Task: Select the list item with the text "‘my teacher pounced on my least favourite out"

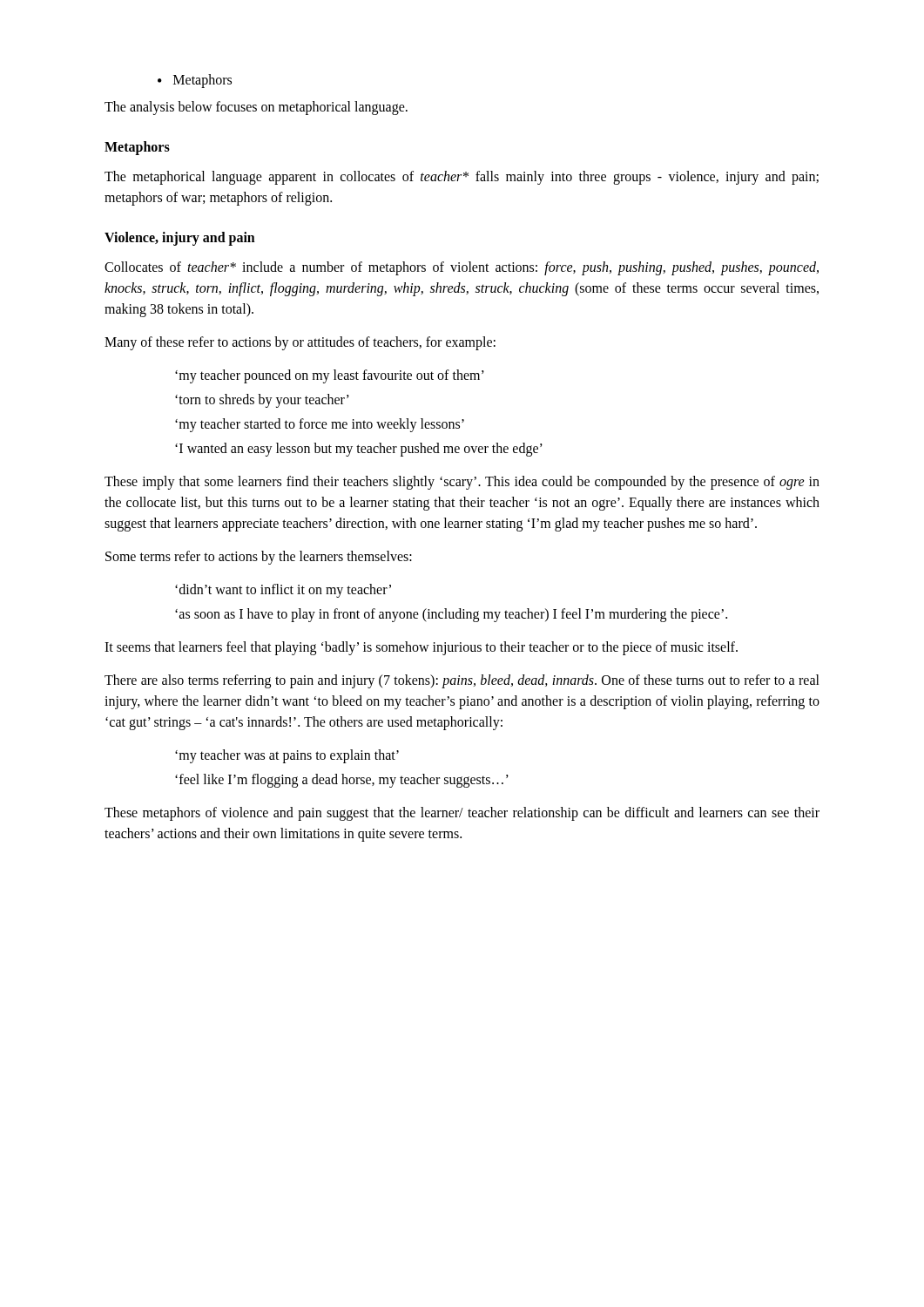Action: [330, 375]
